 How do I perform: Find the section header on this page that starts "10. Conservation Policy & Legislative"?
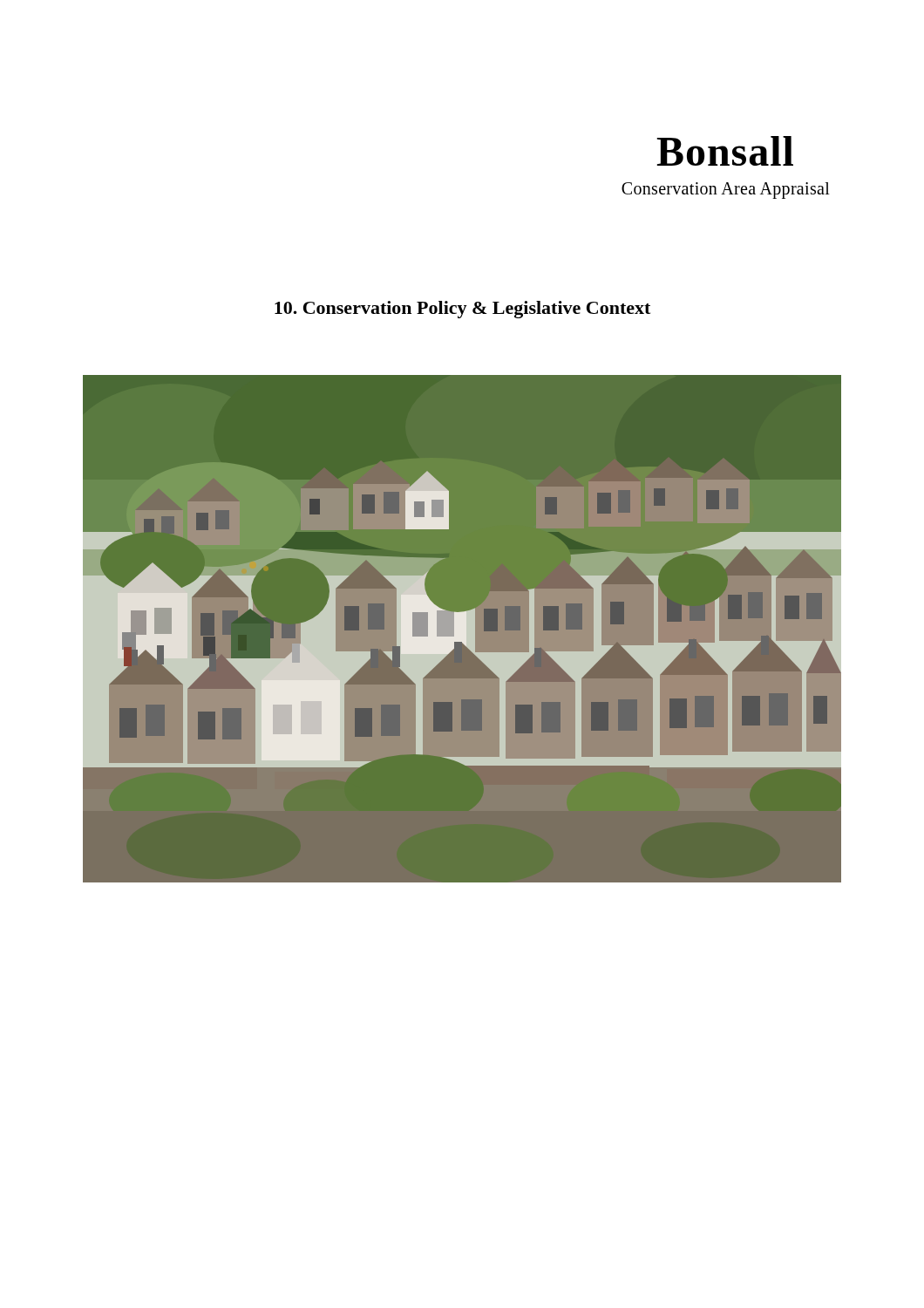pos(462,307)
